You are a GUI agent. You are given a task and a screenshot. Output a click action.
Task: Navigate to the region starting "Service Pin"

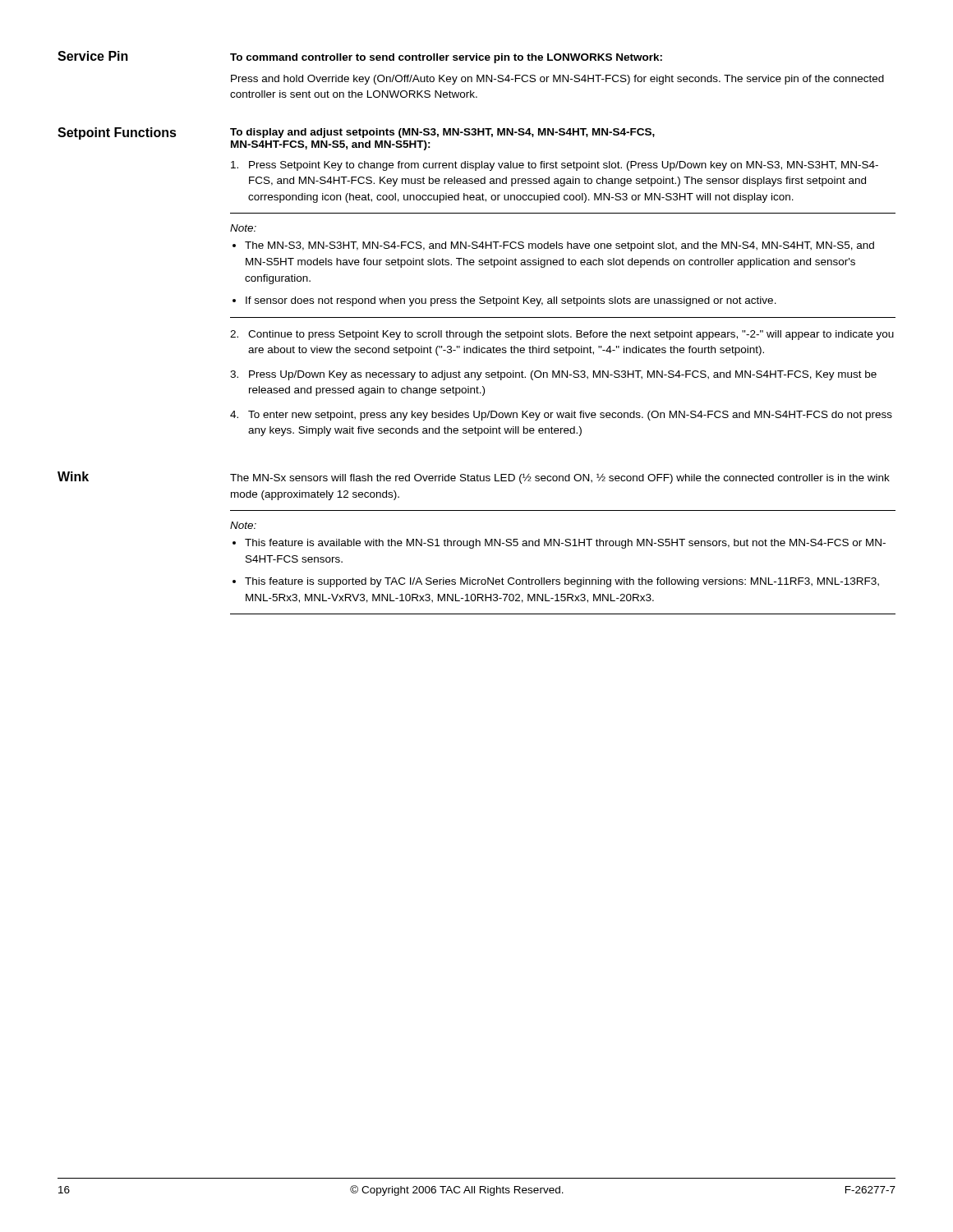click(x=136, y=57)
